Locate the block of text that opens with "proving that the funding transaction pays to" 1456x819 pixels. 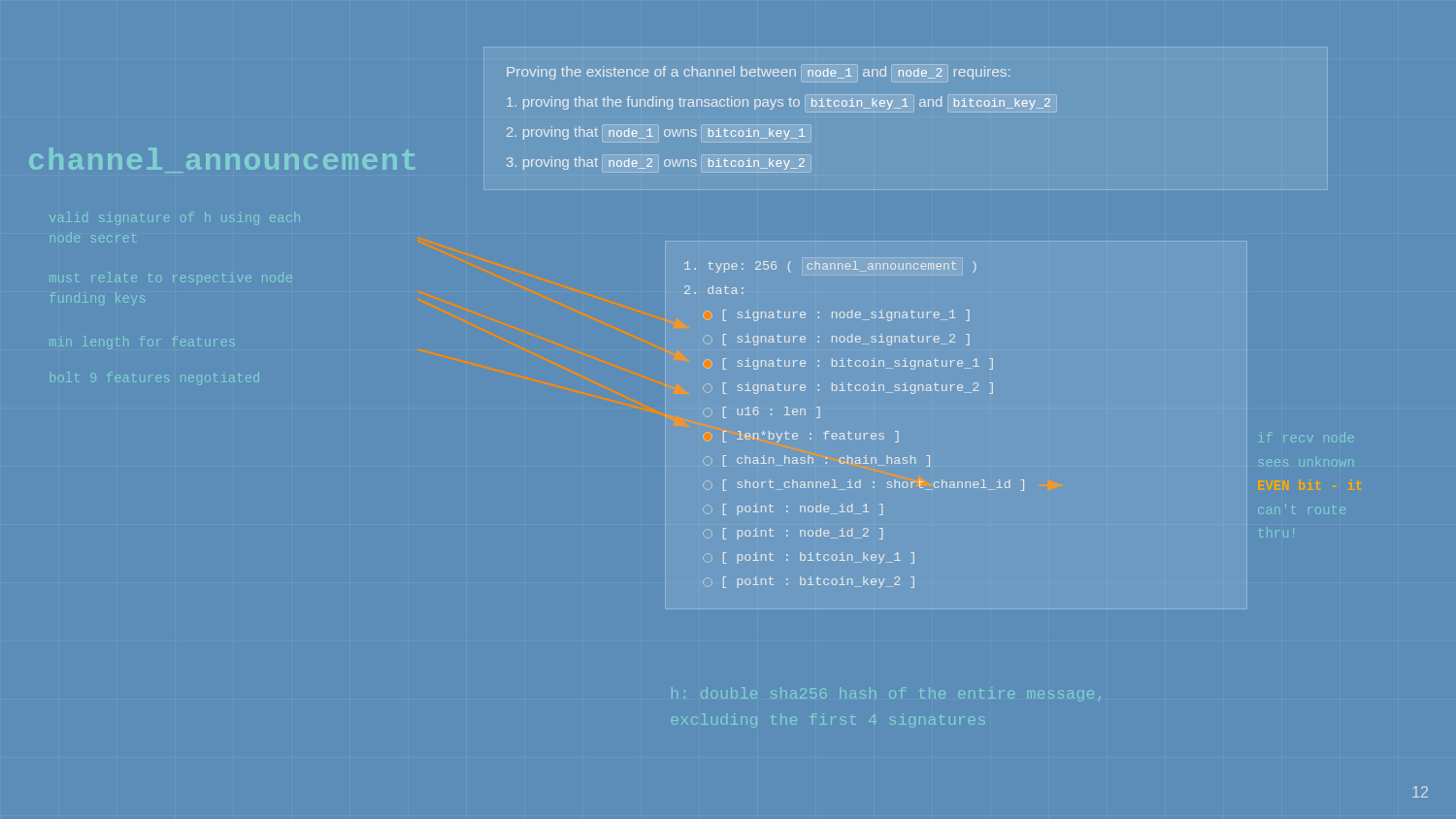(781, 103)
